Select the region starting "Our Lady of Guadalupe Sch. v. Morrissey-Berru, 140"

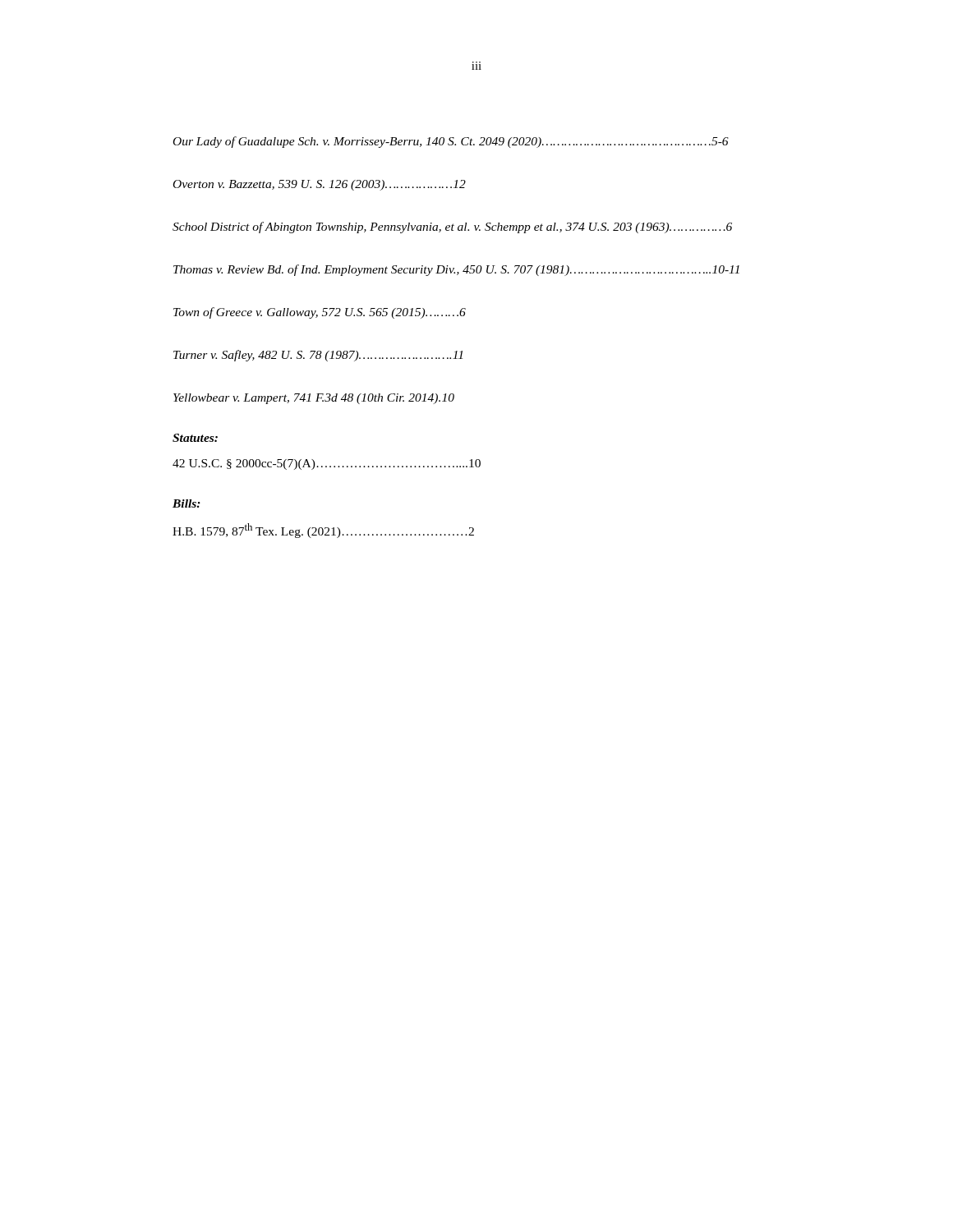pyautogui.click(x=450, y=141)
